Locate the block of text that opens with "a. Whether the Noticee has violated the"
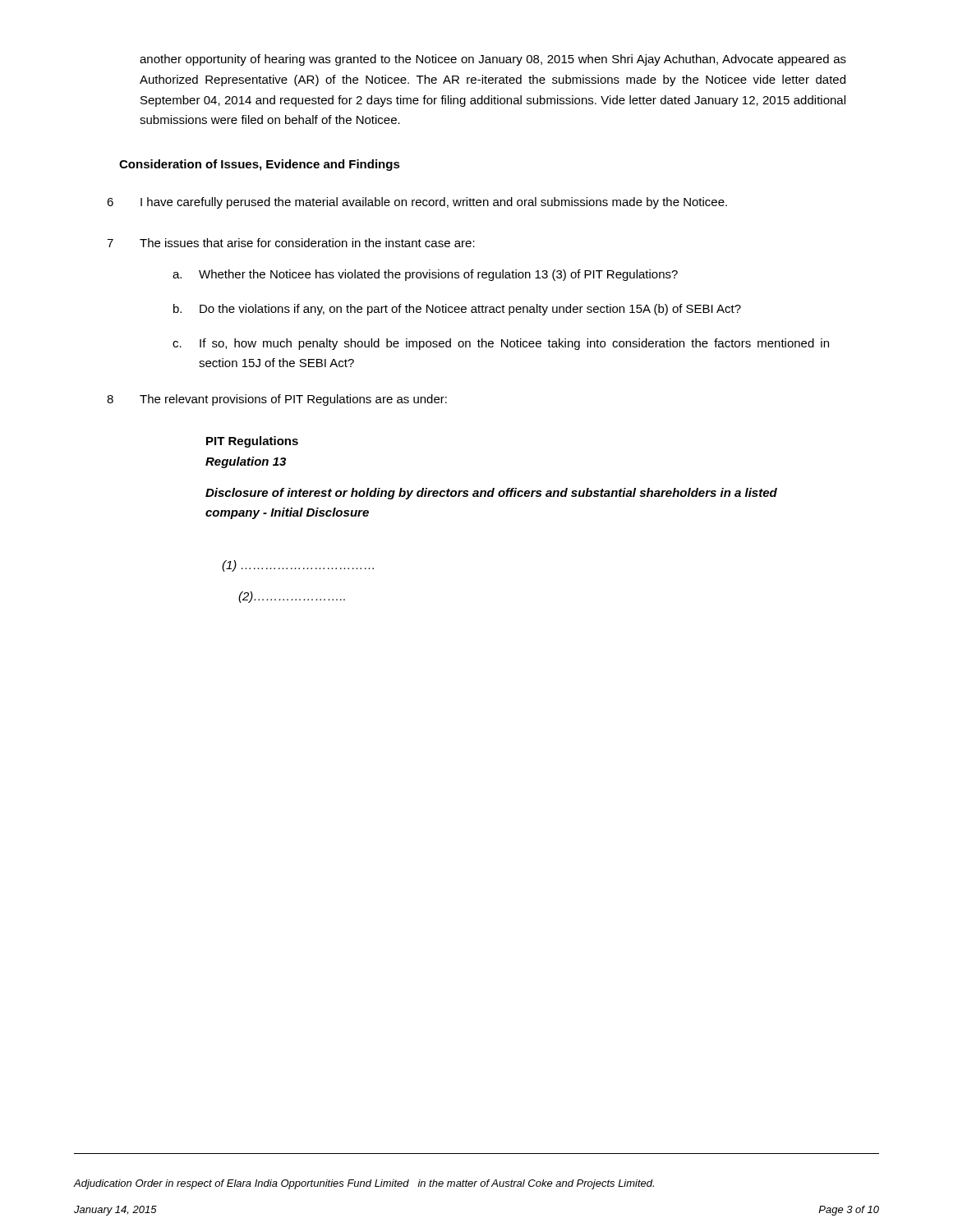The height and width of the screenshot is (1232, 953). coord(509,274)
